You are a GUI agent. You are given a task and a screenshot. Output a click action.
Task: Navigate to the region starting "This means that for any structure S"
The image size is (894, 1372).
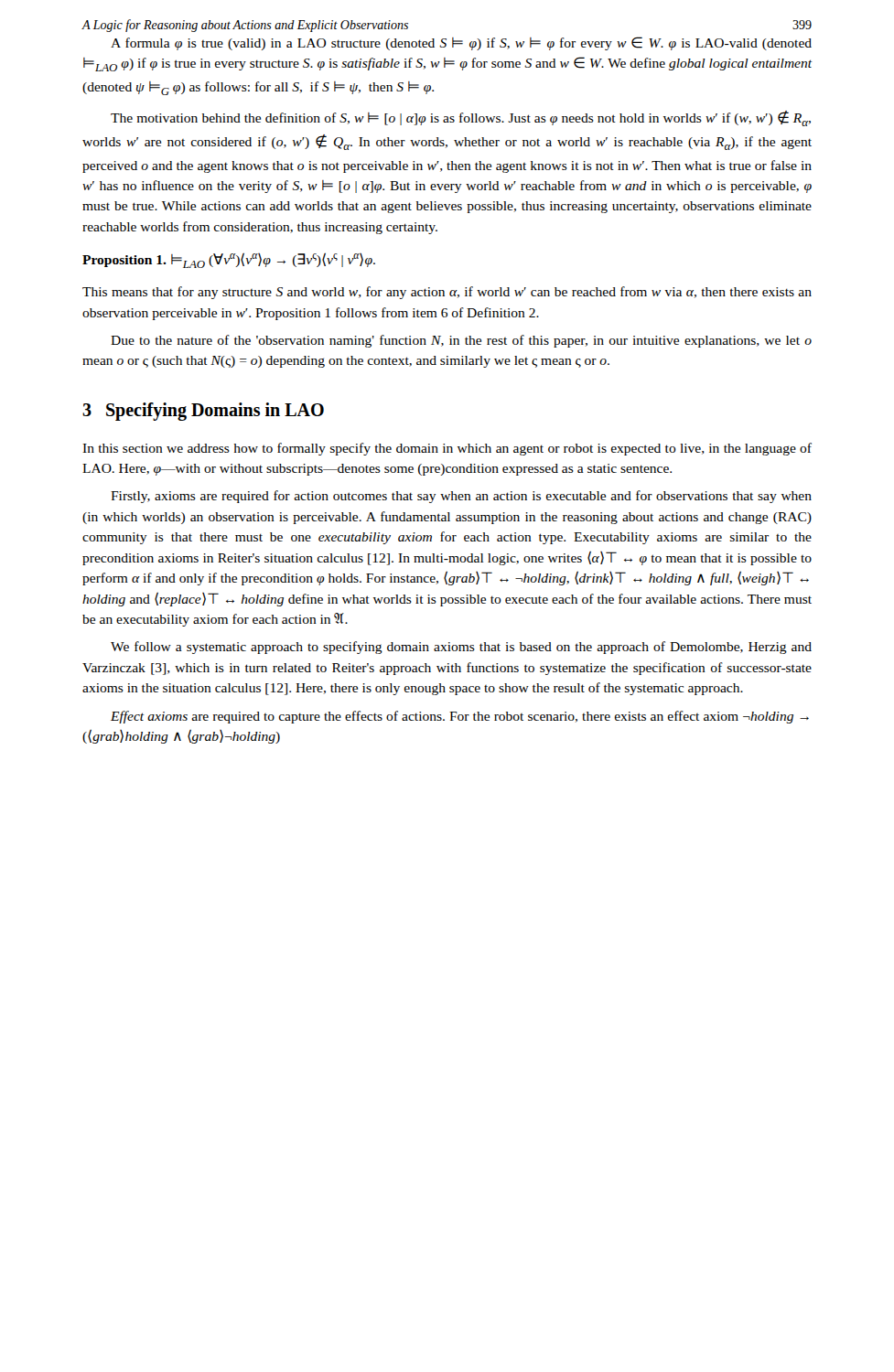(x=447, y=302)
